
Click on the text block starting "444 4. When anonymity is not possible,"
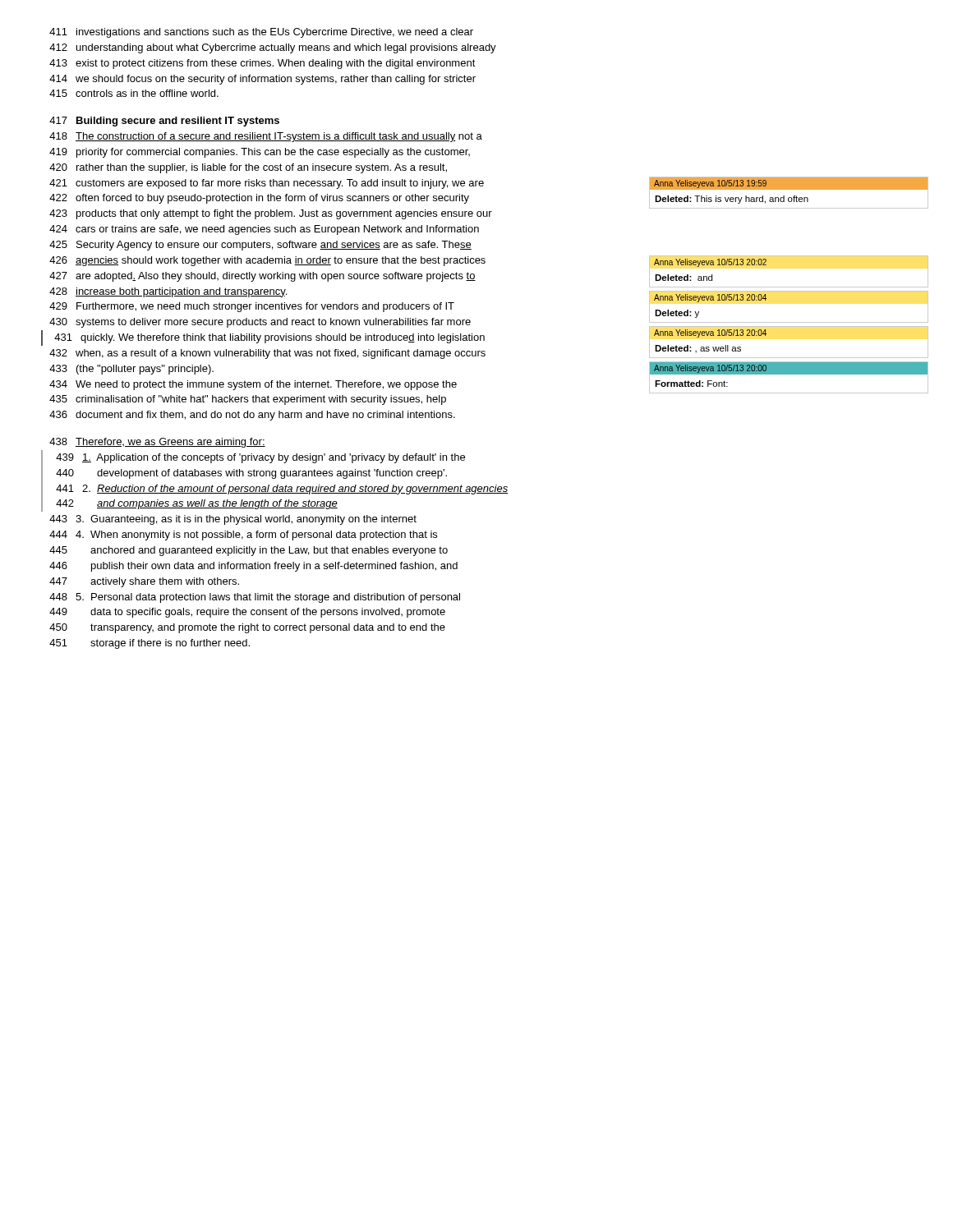(329, 558)
